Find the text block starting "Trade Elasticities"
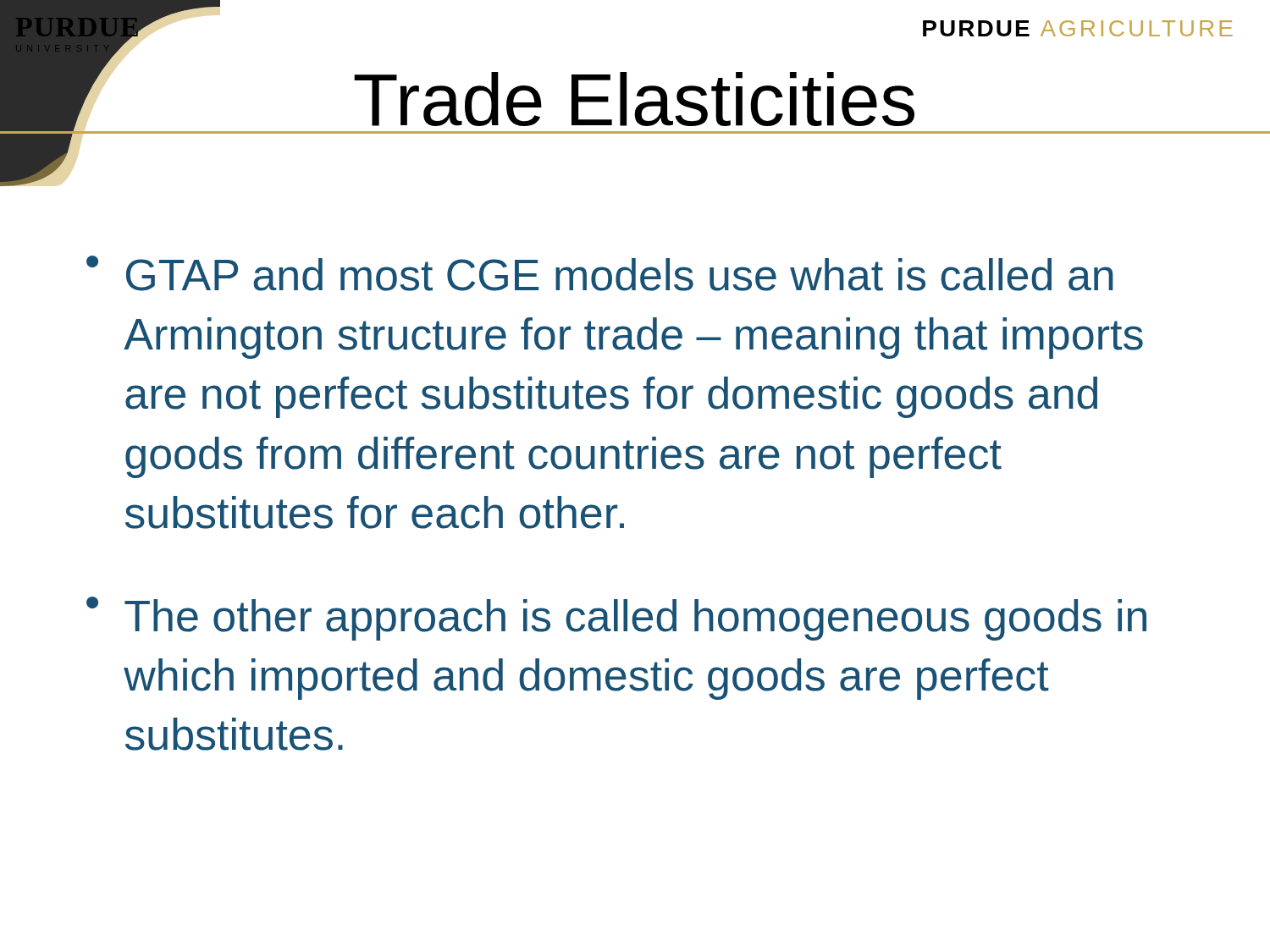The height and width of the screenshot is (952, 1270). pyautogui.click(x=635, y=100)
